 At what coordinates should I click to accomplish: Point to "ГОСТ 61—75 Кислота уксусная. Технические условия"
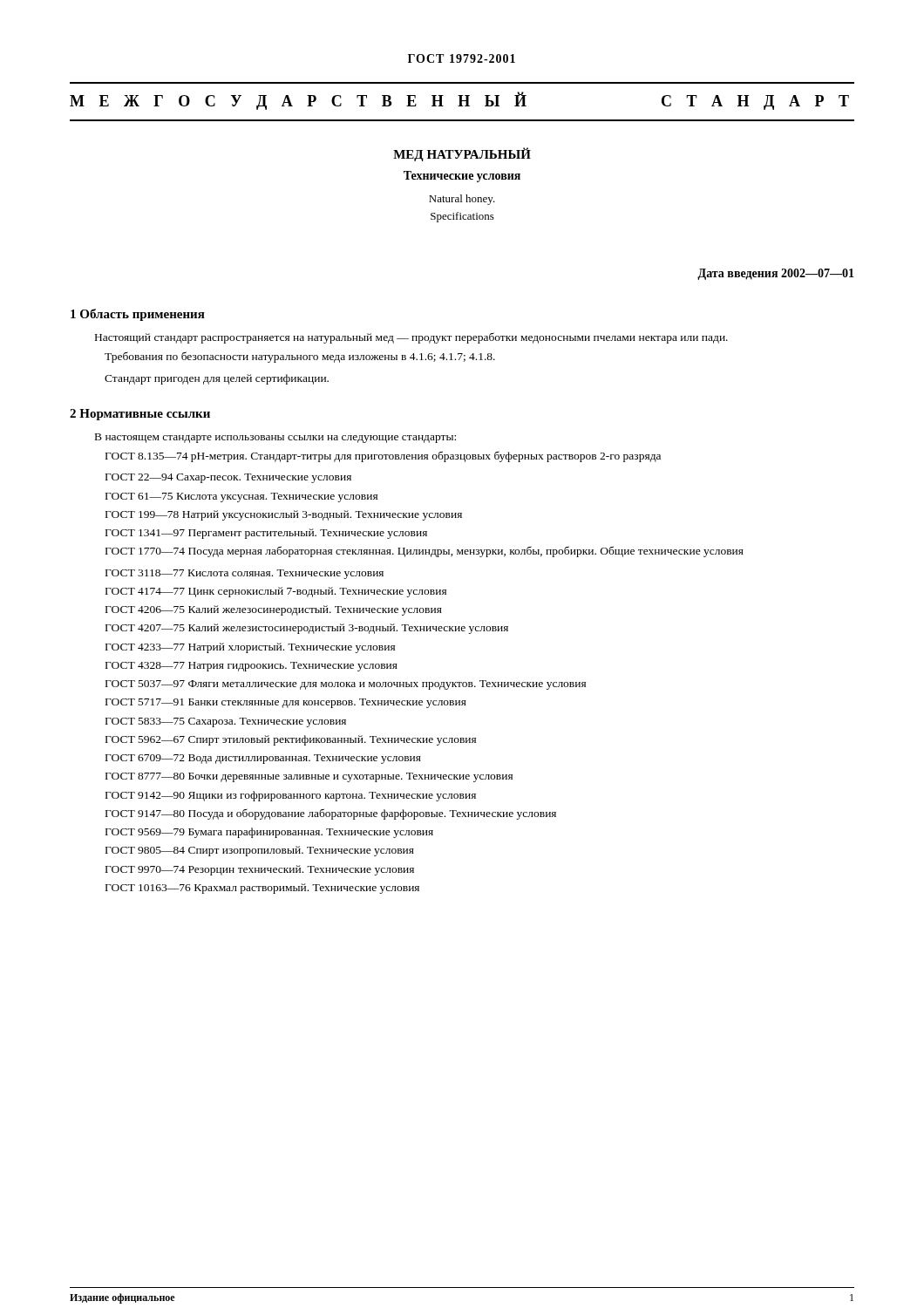pos(241,495)
